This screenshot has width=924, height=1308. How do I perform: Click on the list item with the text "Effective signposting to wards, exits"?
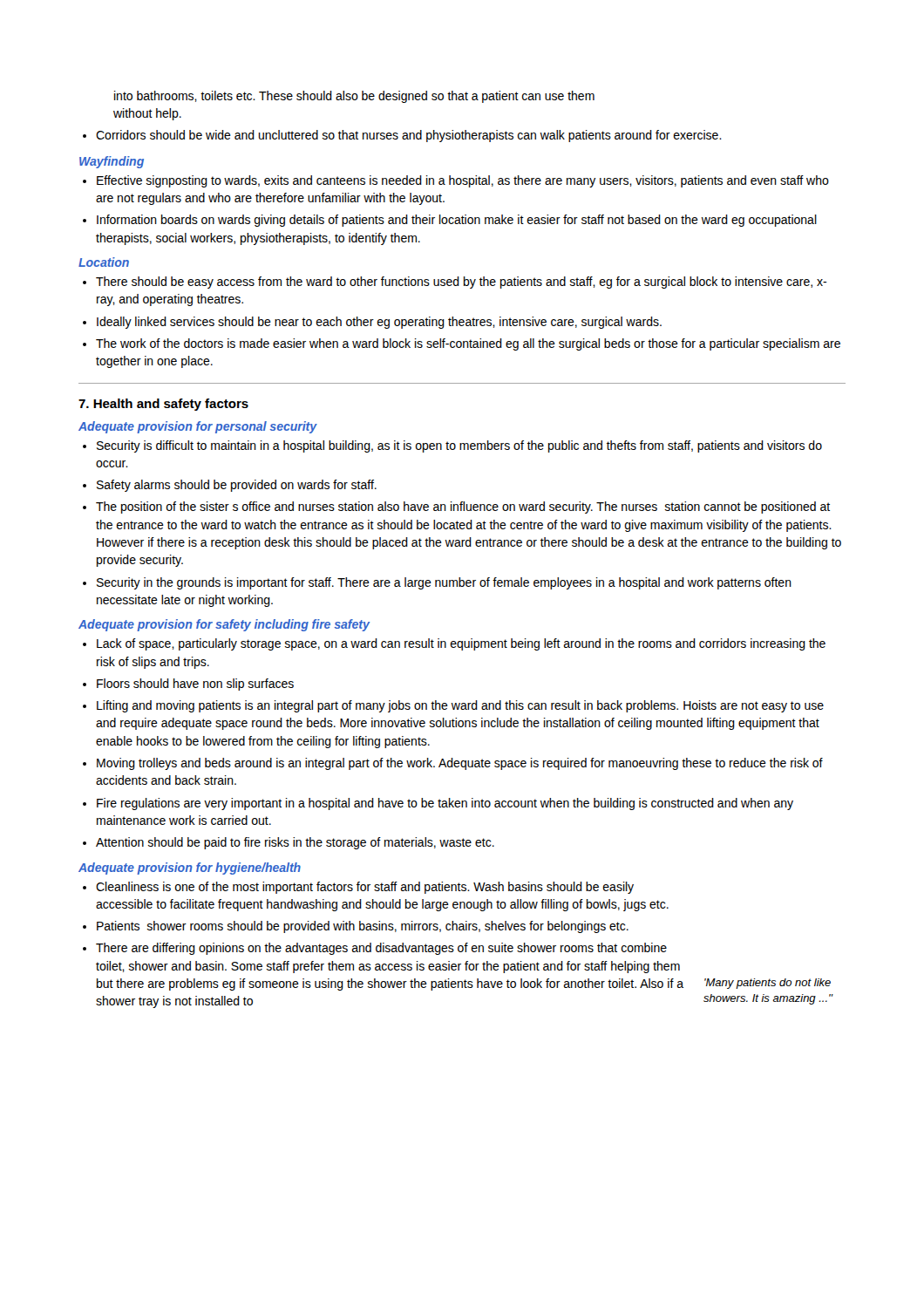click(x=462, y=189)
